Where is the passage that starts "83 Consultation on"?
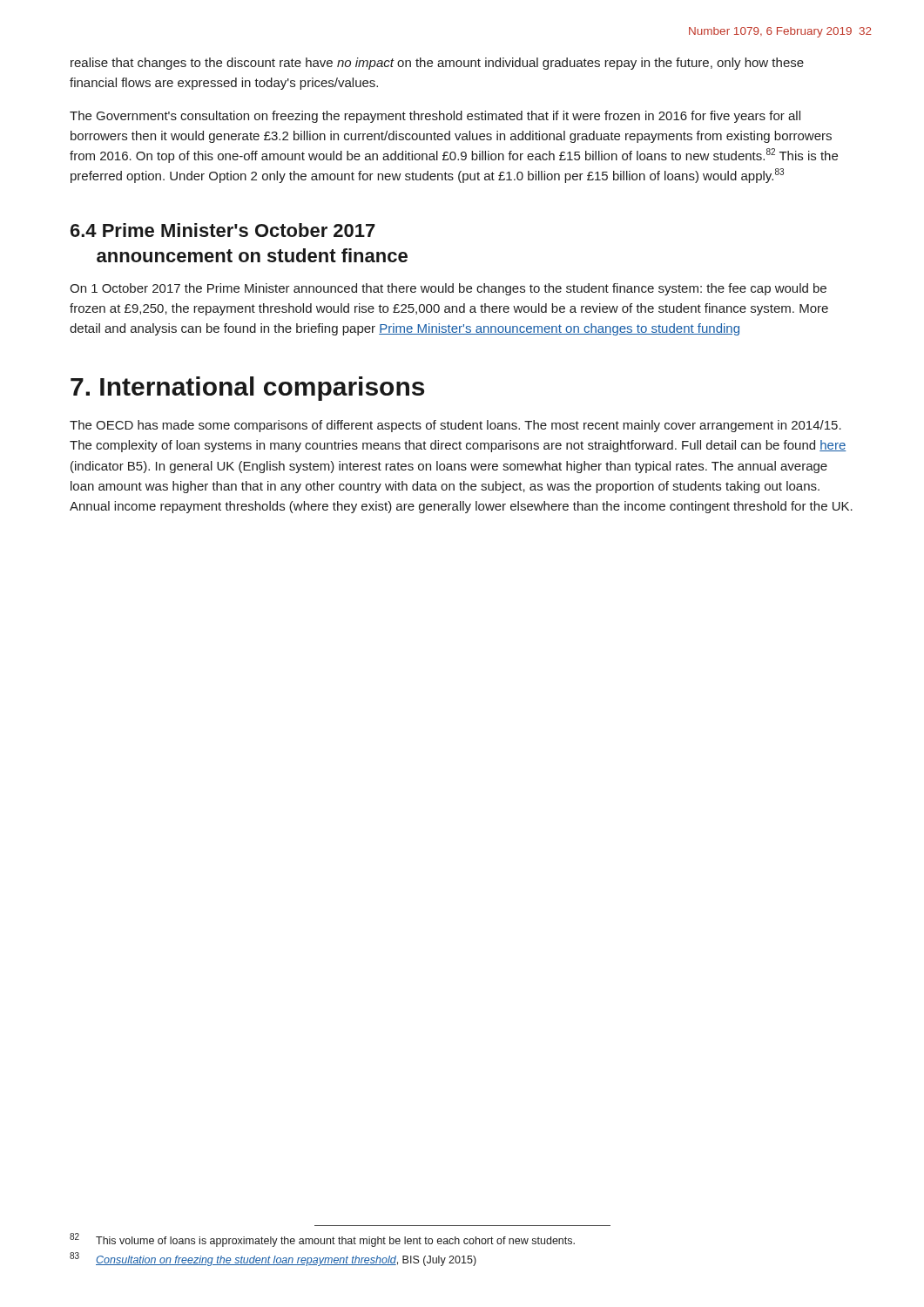This screenshot has width=924, height=1307. coord(462,1261)
